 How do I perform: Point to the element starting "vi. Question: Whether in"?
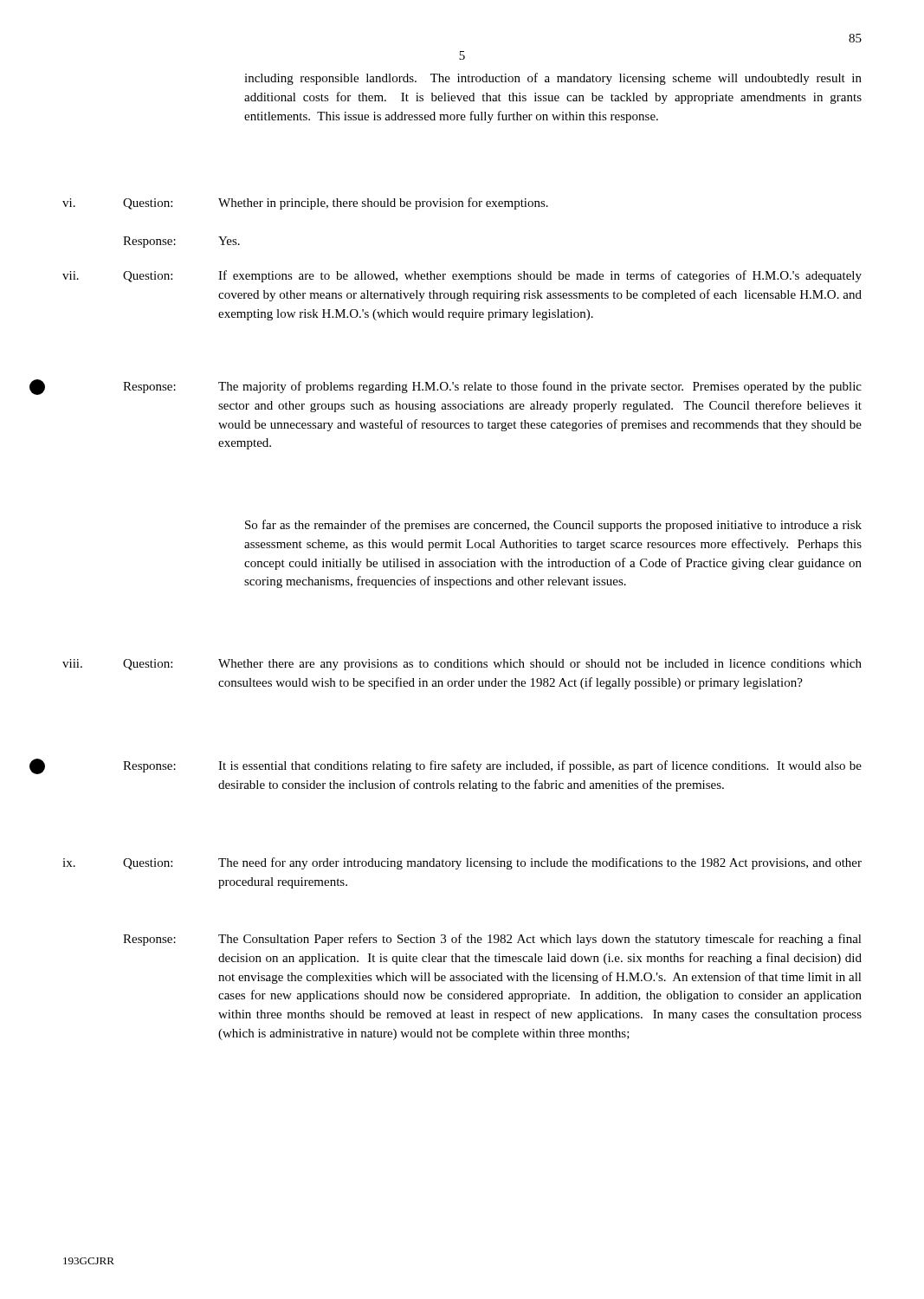(x=462, y=203)
